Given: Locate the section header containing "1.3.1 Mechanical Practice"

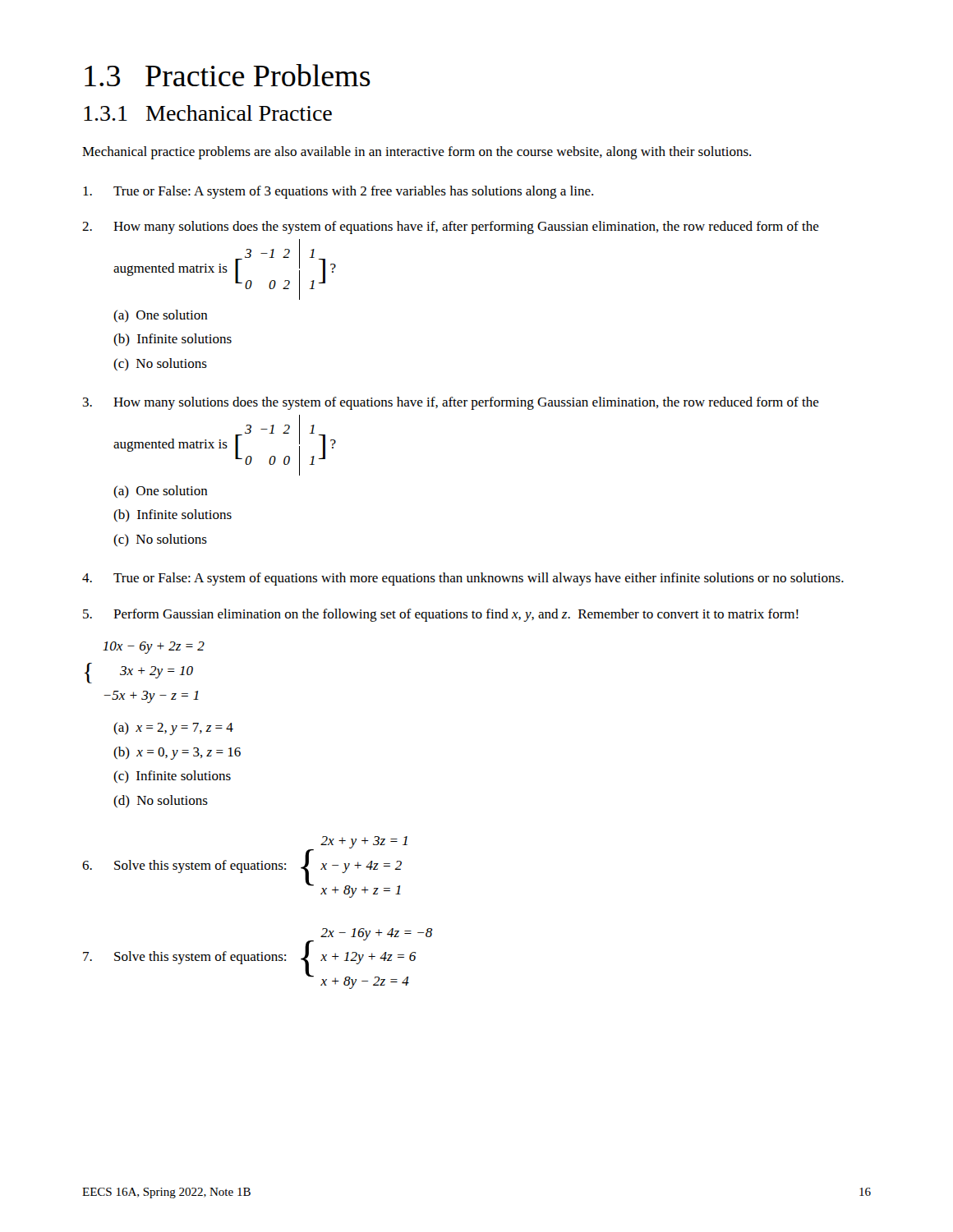Looking at the screenshot, I should (x=208, y=113).
